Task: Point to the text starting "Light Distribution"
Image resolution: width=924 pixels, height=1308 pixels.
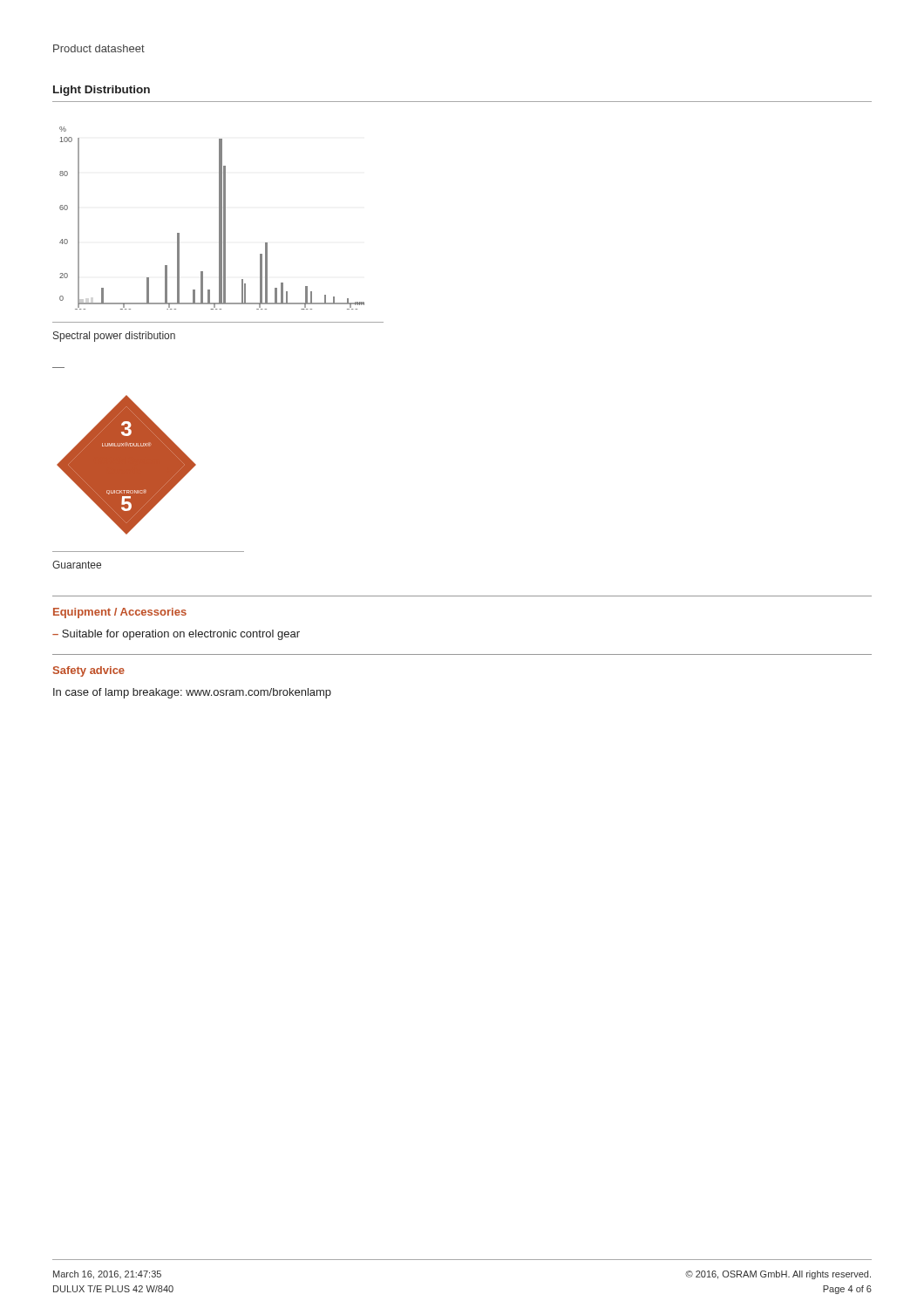Action: click(x=101, y=89)
